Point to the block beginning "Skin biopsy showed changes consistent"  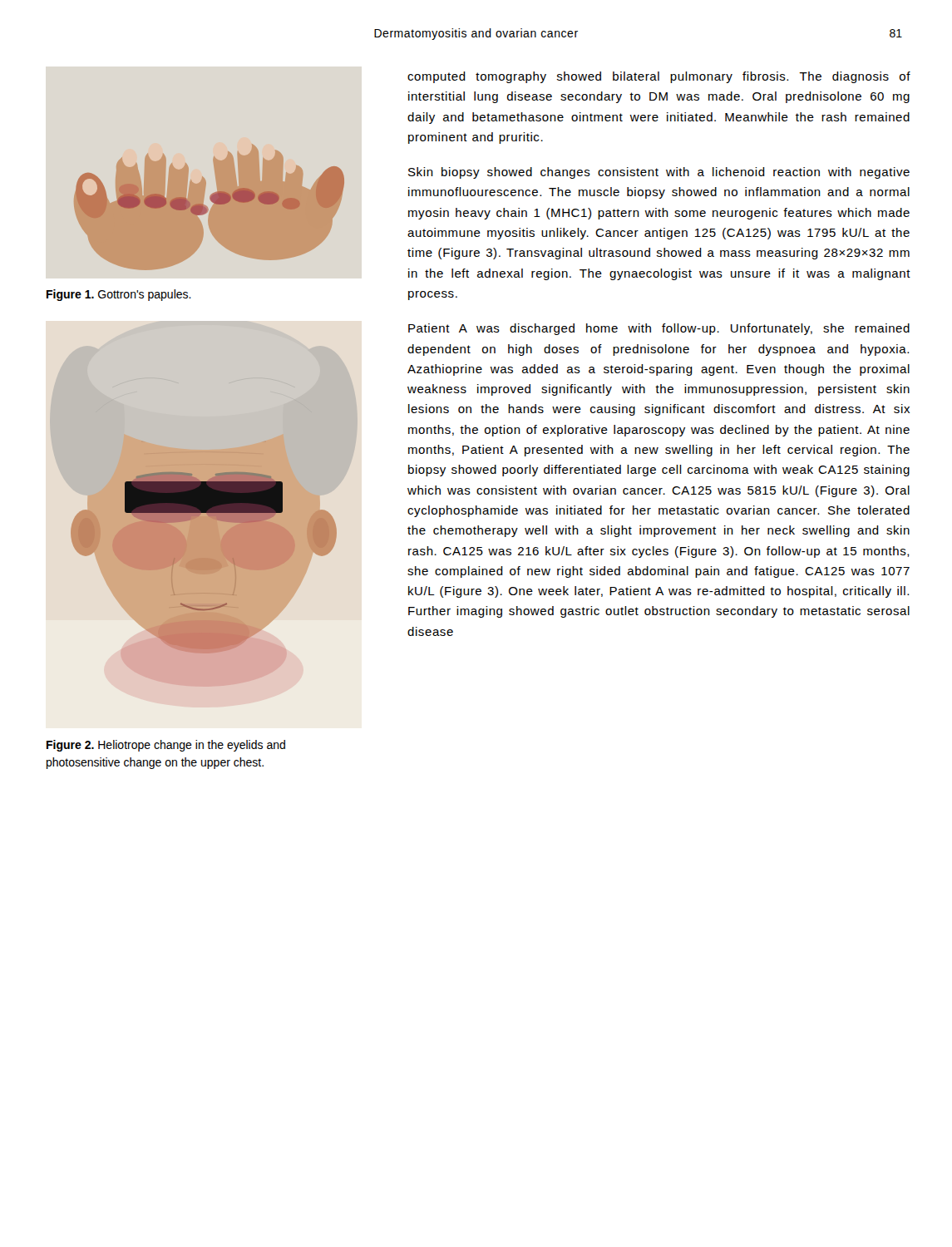(x=659, y=232)
